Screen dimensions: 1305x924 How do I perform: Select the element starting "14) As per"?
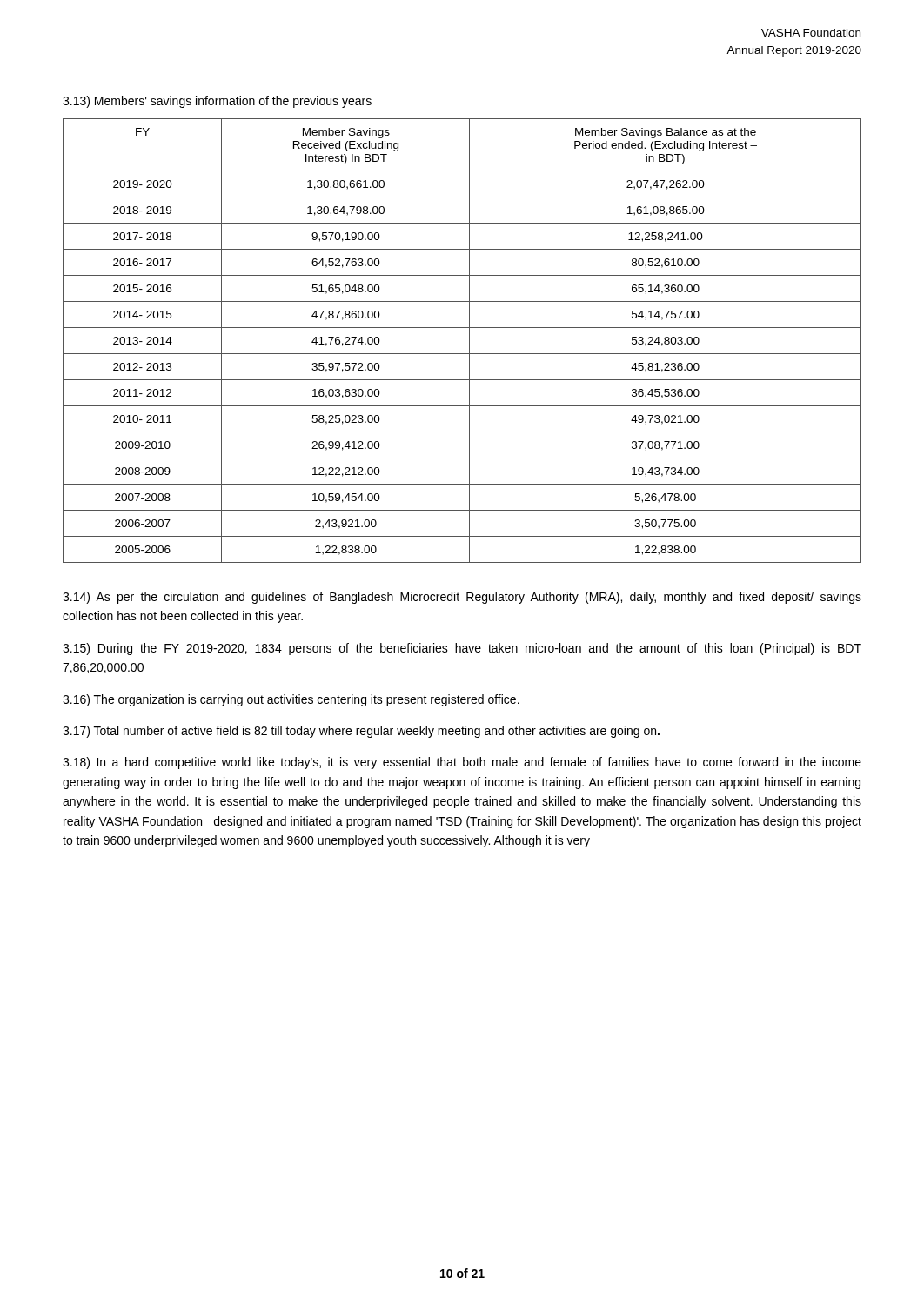(462, 607)
